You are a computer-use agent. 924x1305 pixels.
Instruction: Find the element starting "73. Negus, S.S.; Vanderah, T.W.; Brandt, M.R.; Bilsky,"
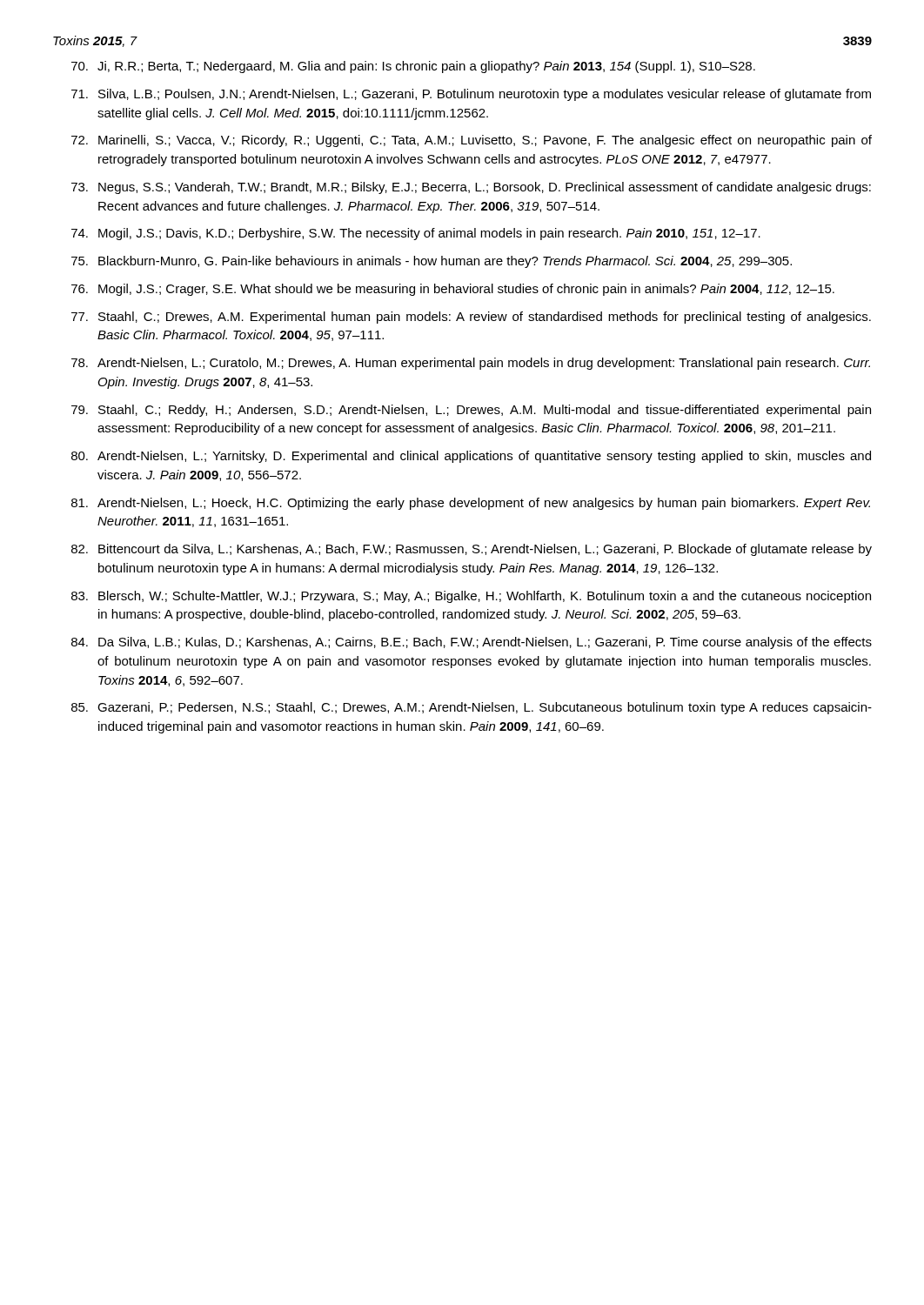point(462,196)
